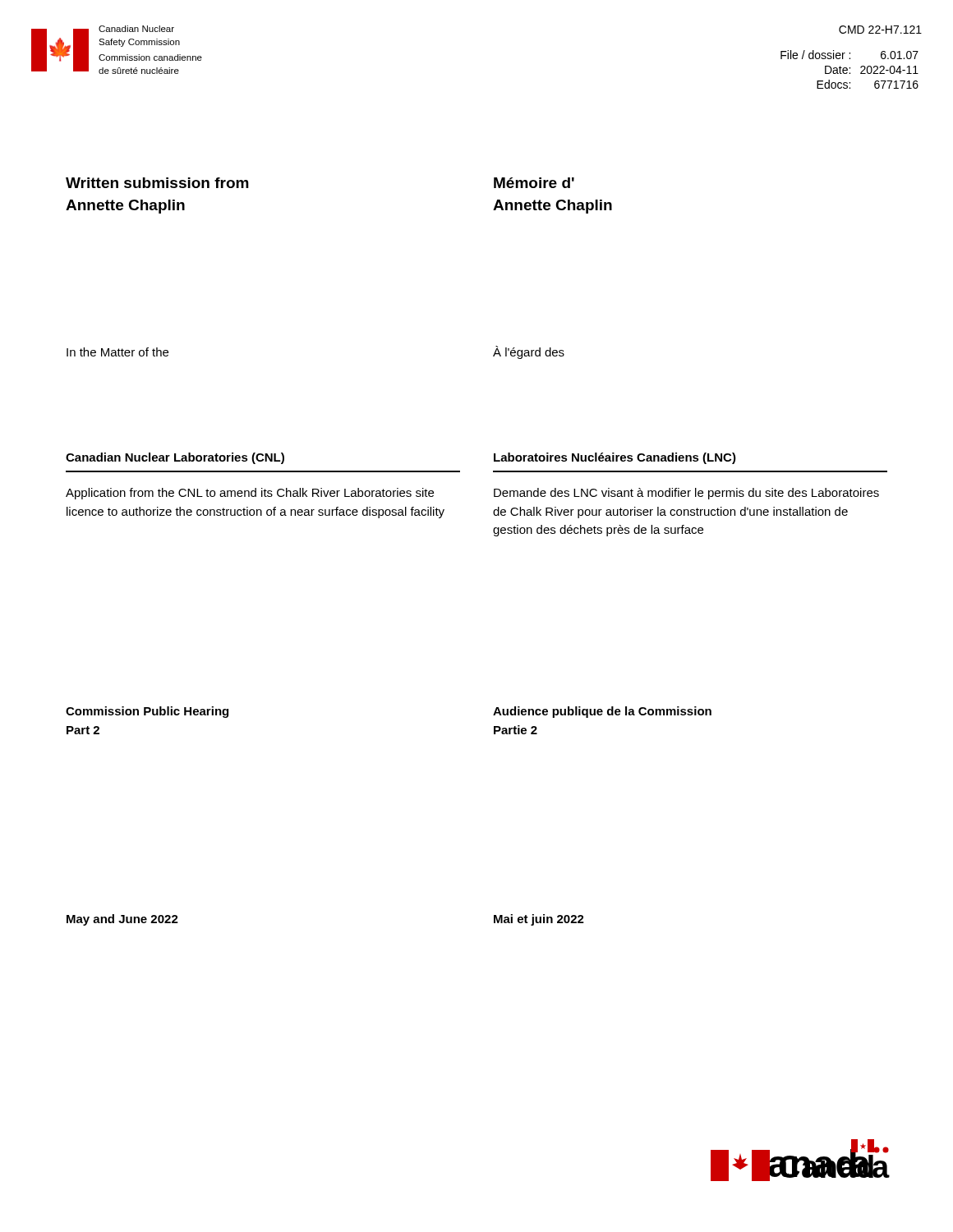953x1232 pixels.
Task: Where is the section header that starts "Canadian Nuclear Laboratories (CNL) Application from"?
Action: click(263, 485)
